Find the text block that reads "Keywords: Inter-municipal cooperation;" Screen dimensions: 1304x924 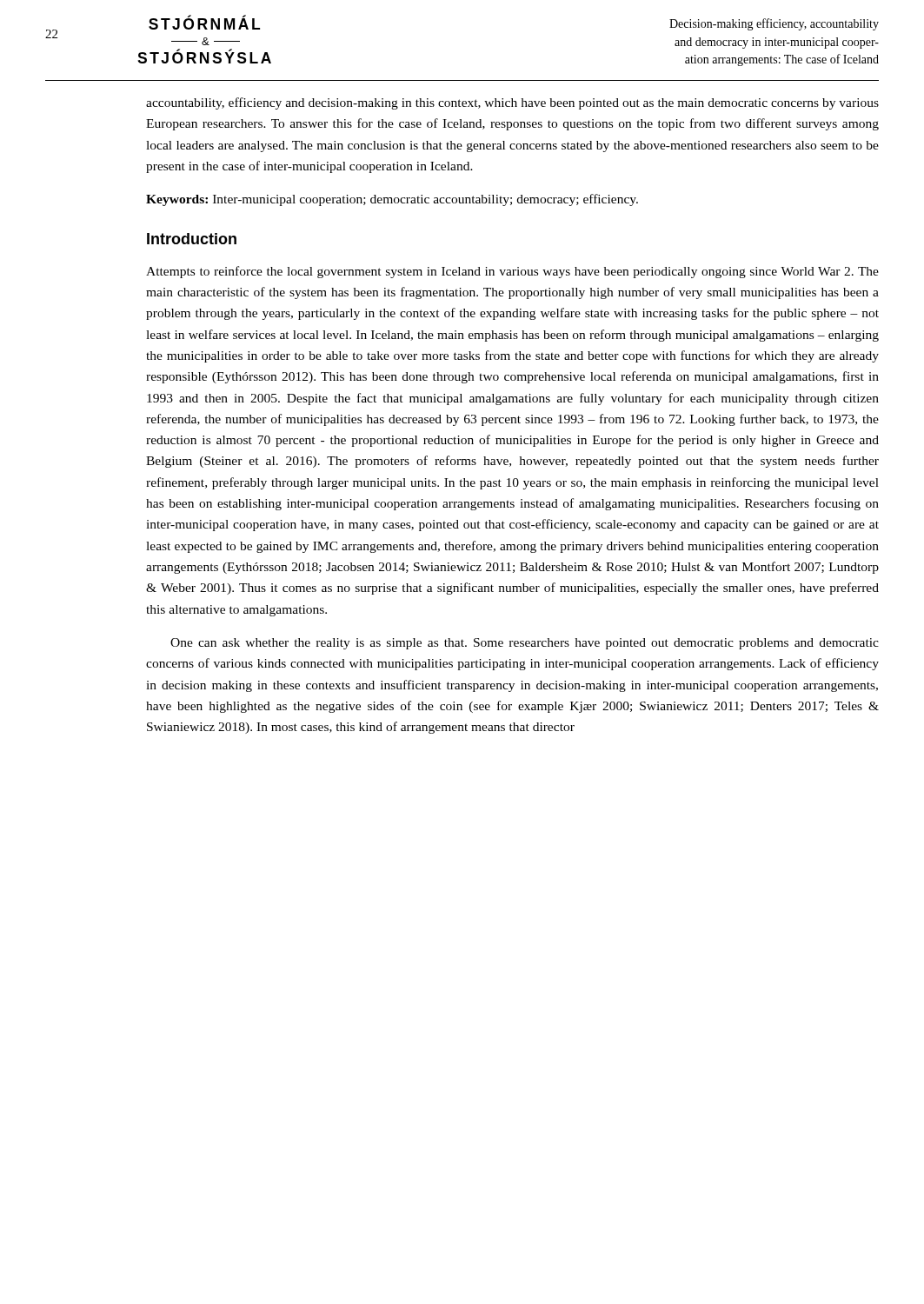pos(392,199)
